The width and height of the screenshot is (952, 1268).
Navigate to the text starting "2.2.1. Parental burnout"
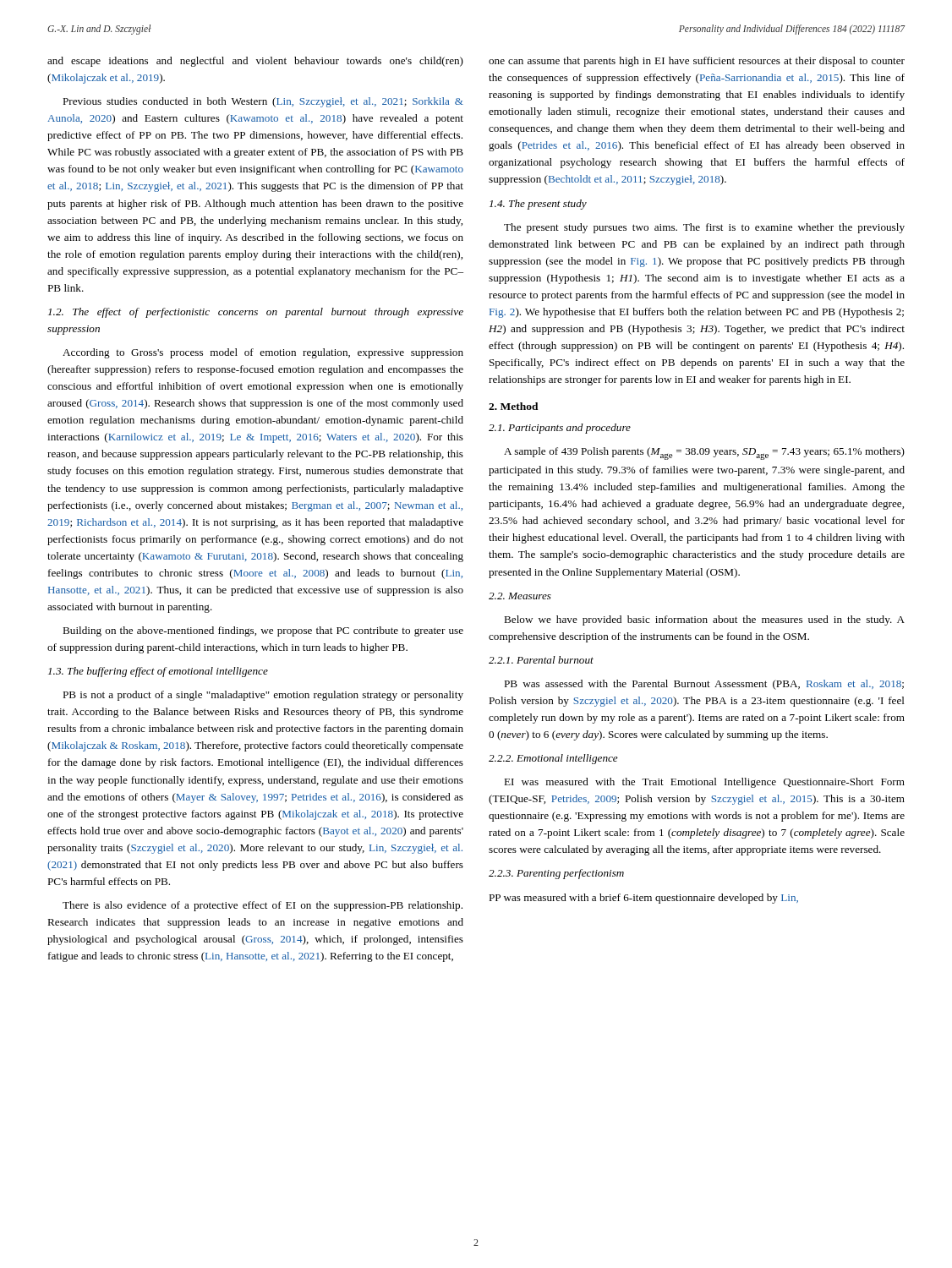(x=541, y=660)
